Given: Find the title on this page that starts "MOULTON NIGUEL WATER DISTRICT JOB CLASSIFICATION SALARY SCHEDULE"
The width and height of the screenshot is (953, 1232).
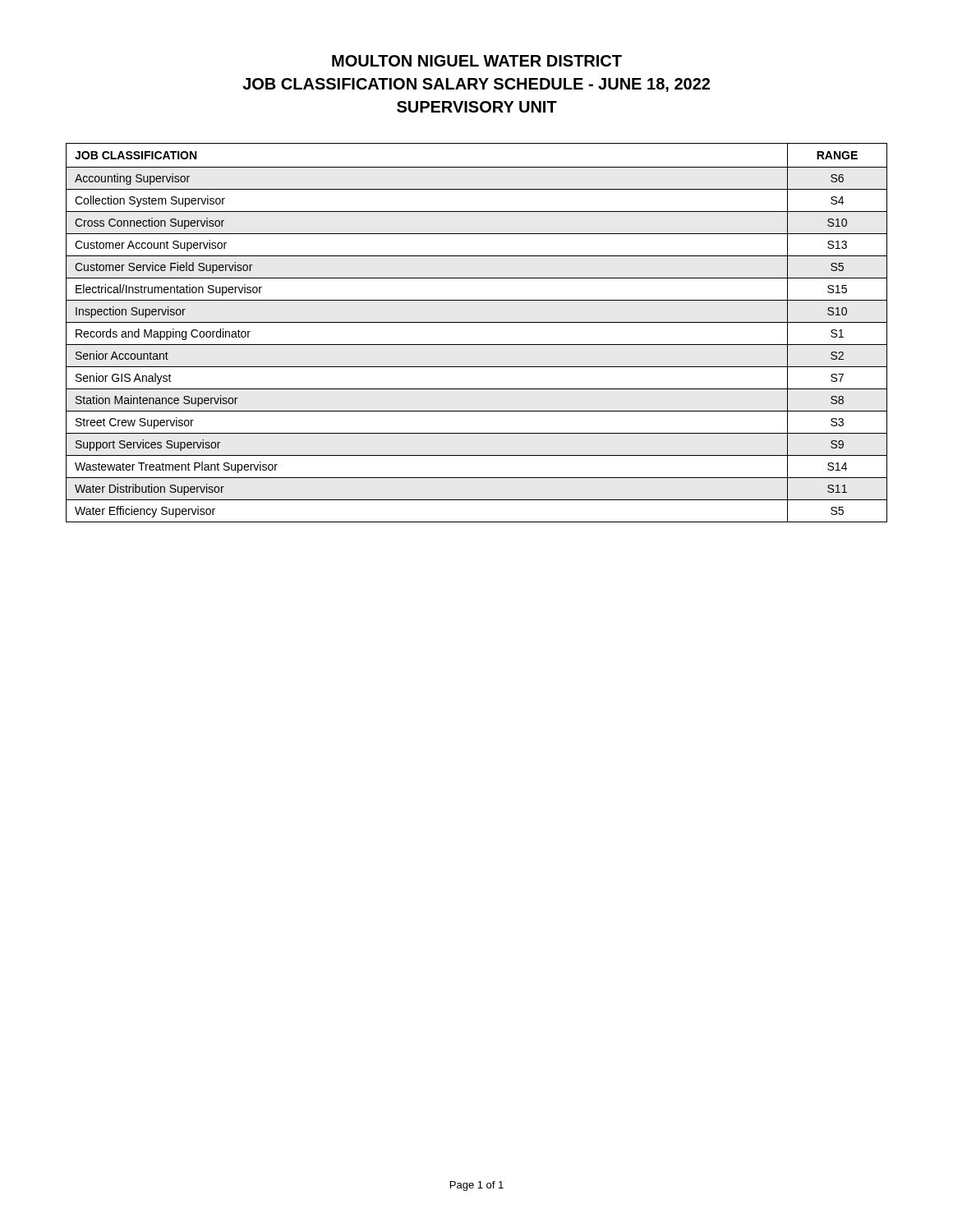Looking at the screenshot, I should click(476, 84).
